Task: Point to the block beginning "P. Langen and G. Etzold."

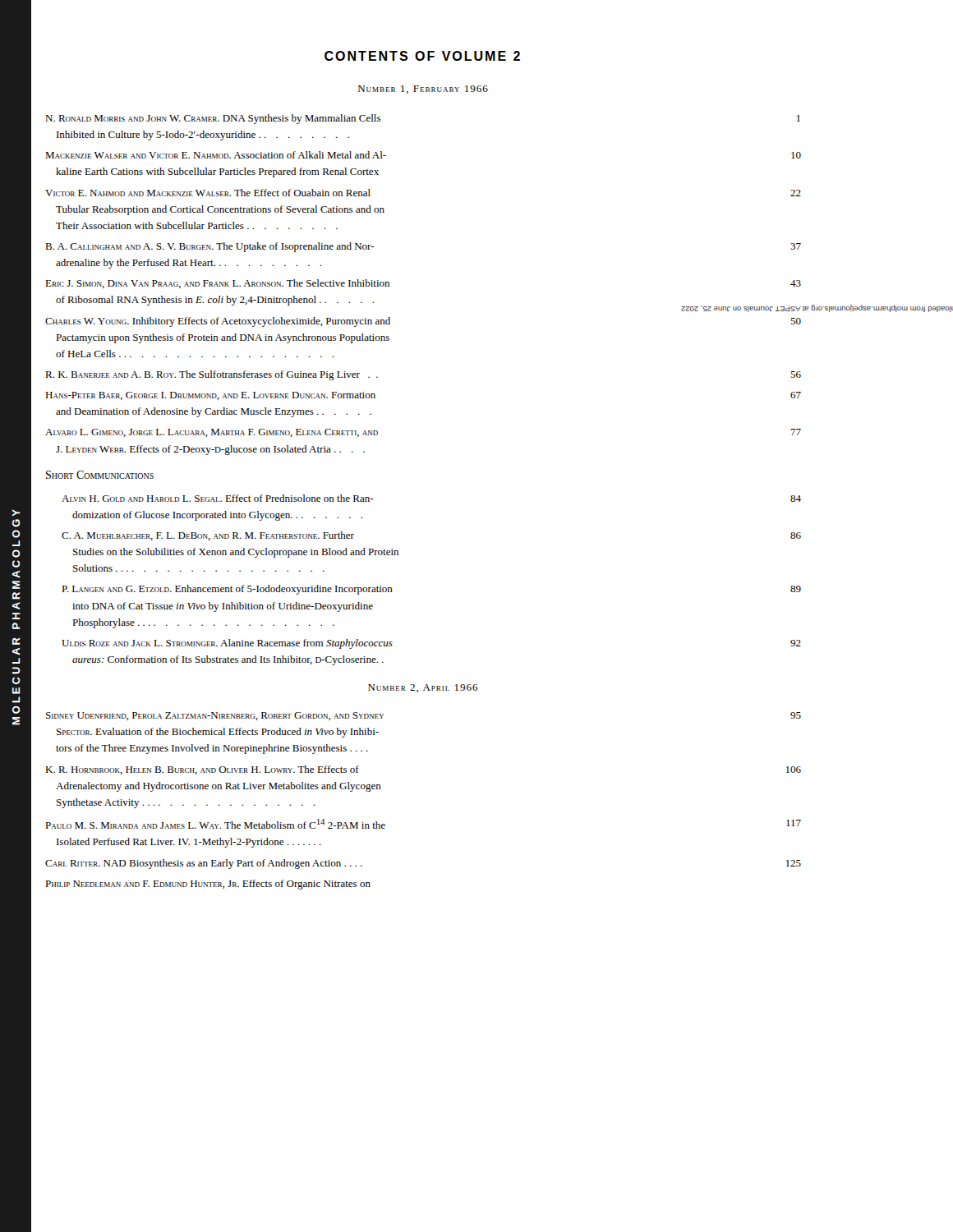Action: click(229, 589)
